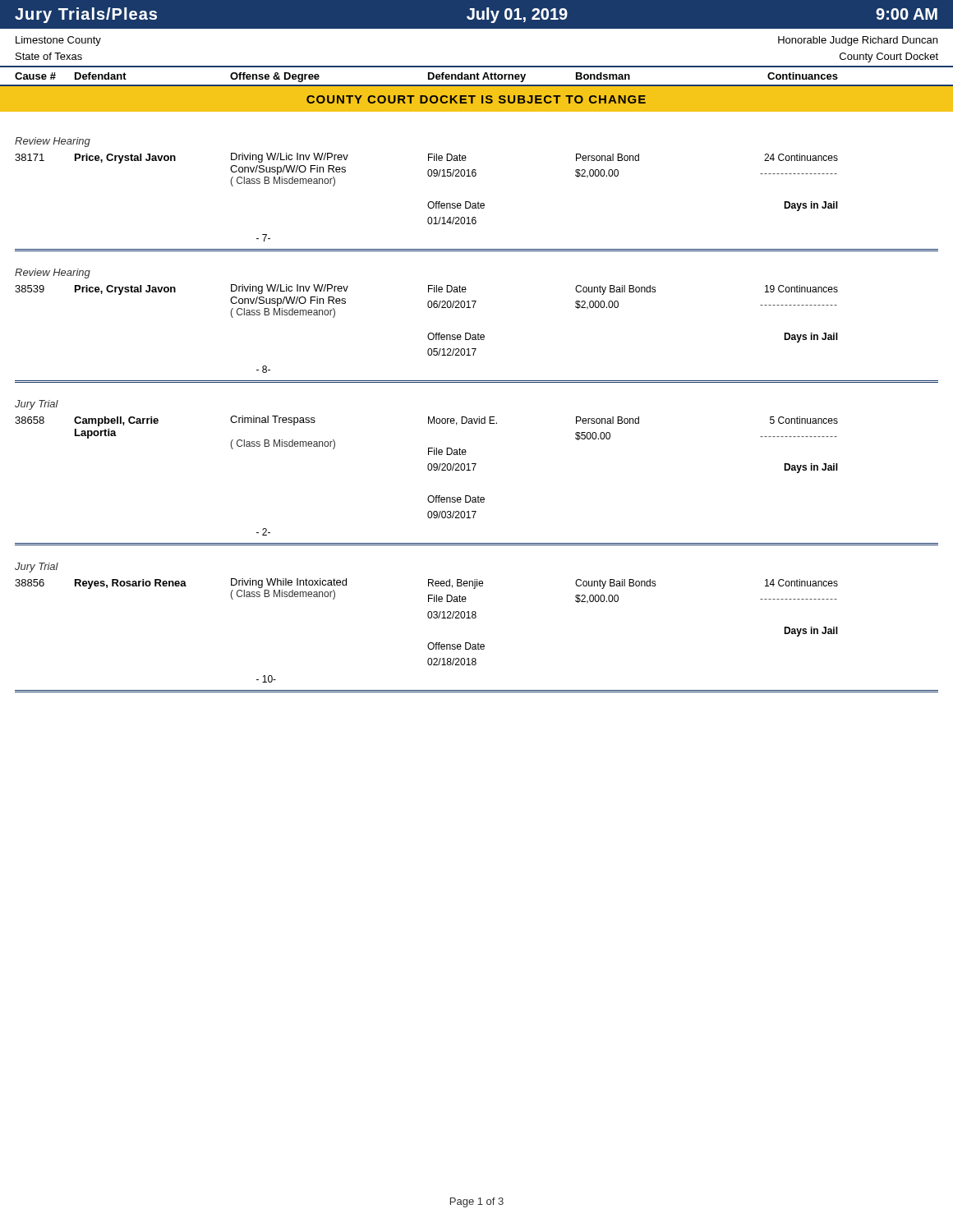Click on the table containing "Cause # Defendant Offense"
The width and height of the screenshot is (953, 1232).
pyautogui.click(x=476, y=379)
